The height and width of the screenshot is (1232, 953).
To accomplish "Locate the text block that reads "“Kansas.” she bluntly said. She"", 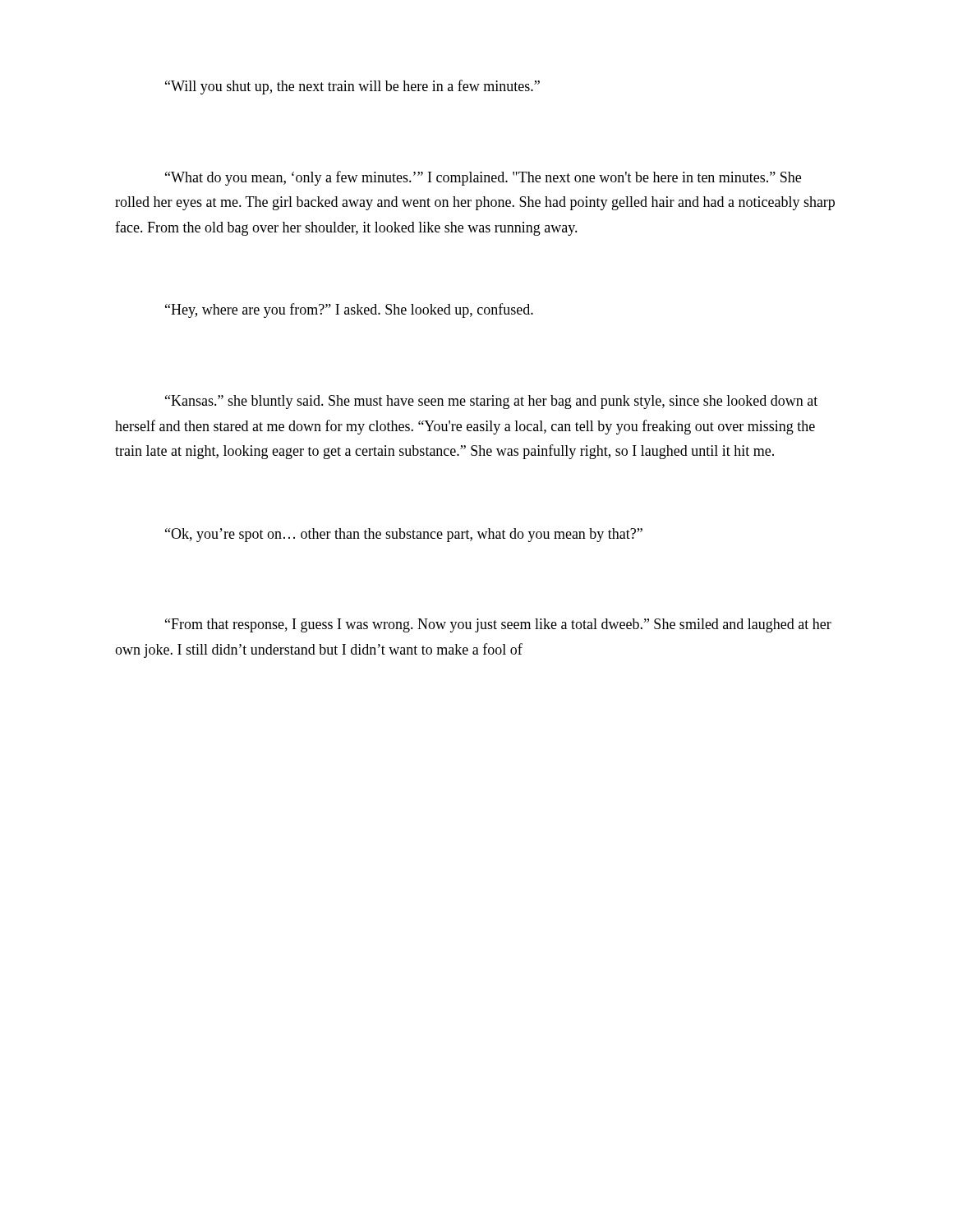I will (x=466, y=426).
